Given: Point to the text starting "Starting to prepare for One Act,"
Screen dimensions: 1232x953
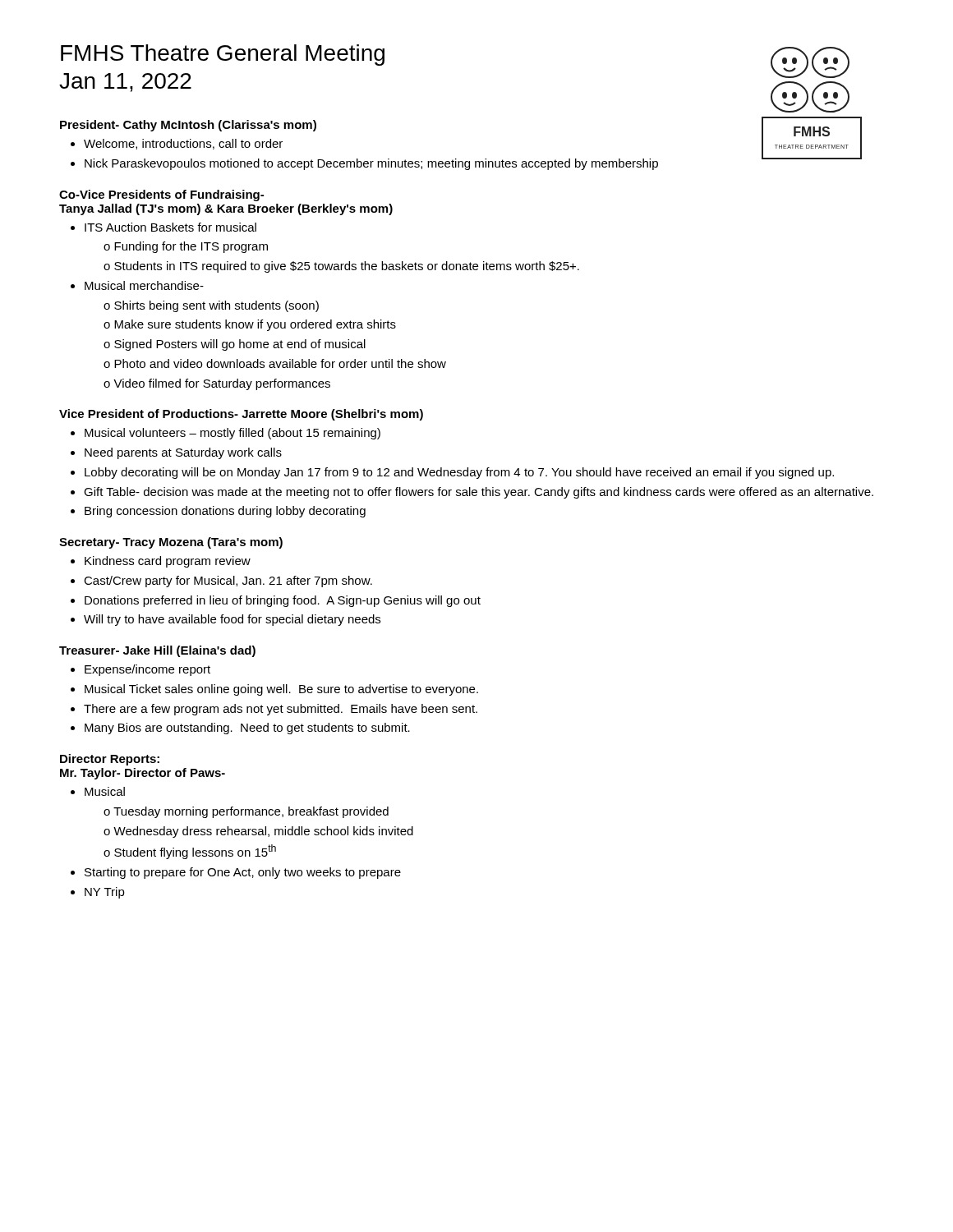Looking at the screenshot, I should tap(242, 872).
